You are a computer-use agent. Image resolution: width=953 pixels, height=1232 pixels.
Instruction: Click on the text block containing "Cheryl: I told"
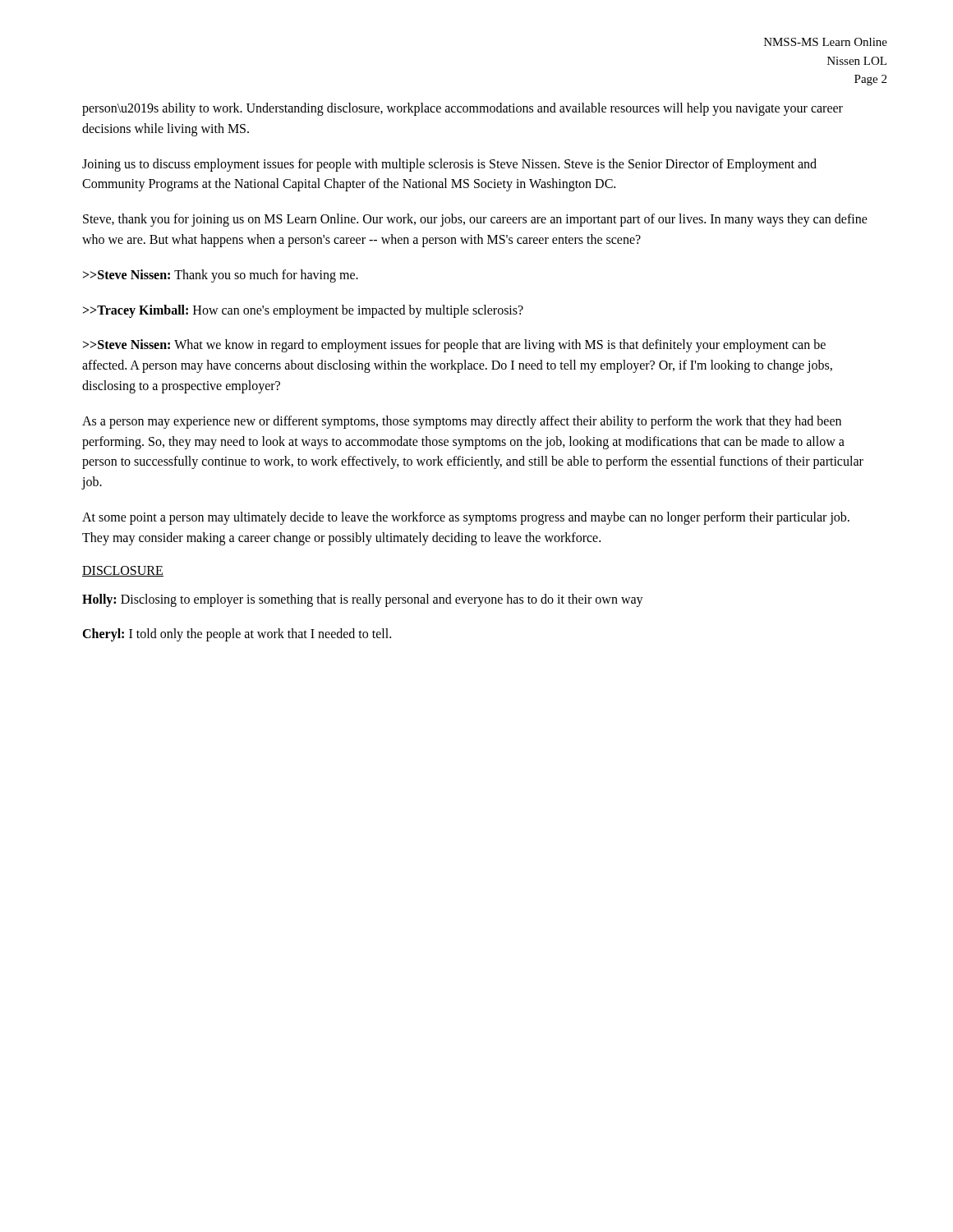[237, 634]
